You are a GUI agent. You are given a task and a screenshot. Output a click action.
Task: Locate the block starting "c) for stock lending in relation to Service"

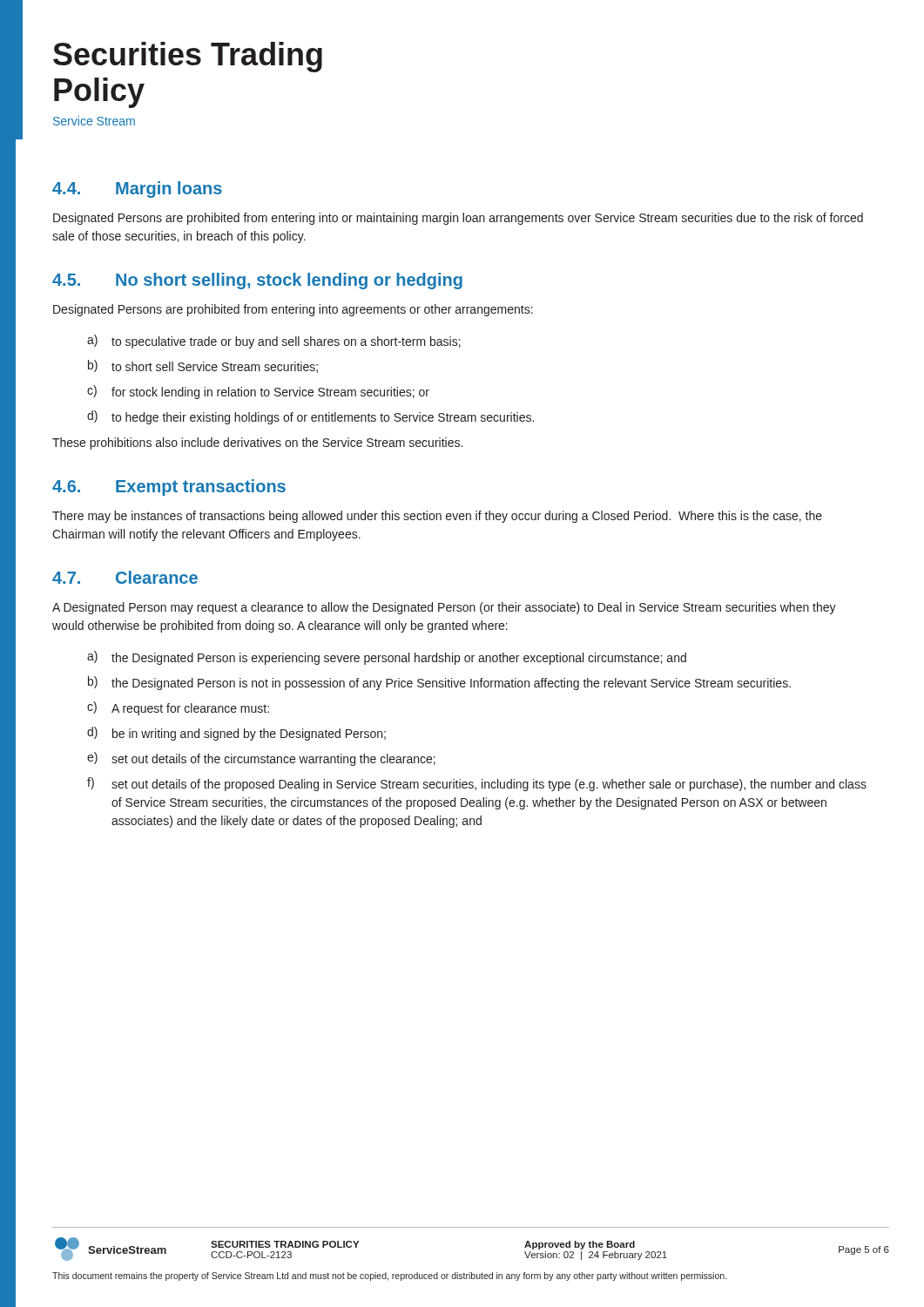pyautogui.click(x=258, y=392)
